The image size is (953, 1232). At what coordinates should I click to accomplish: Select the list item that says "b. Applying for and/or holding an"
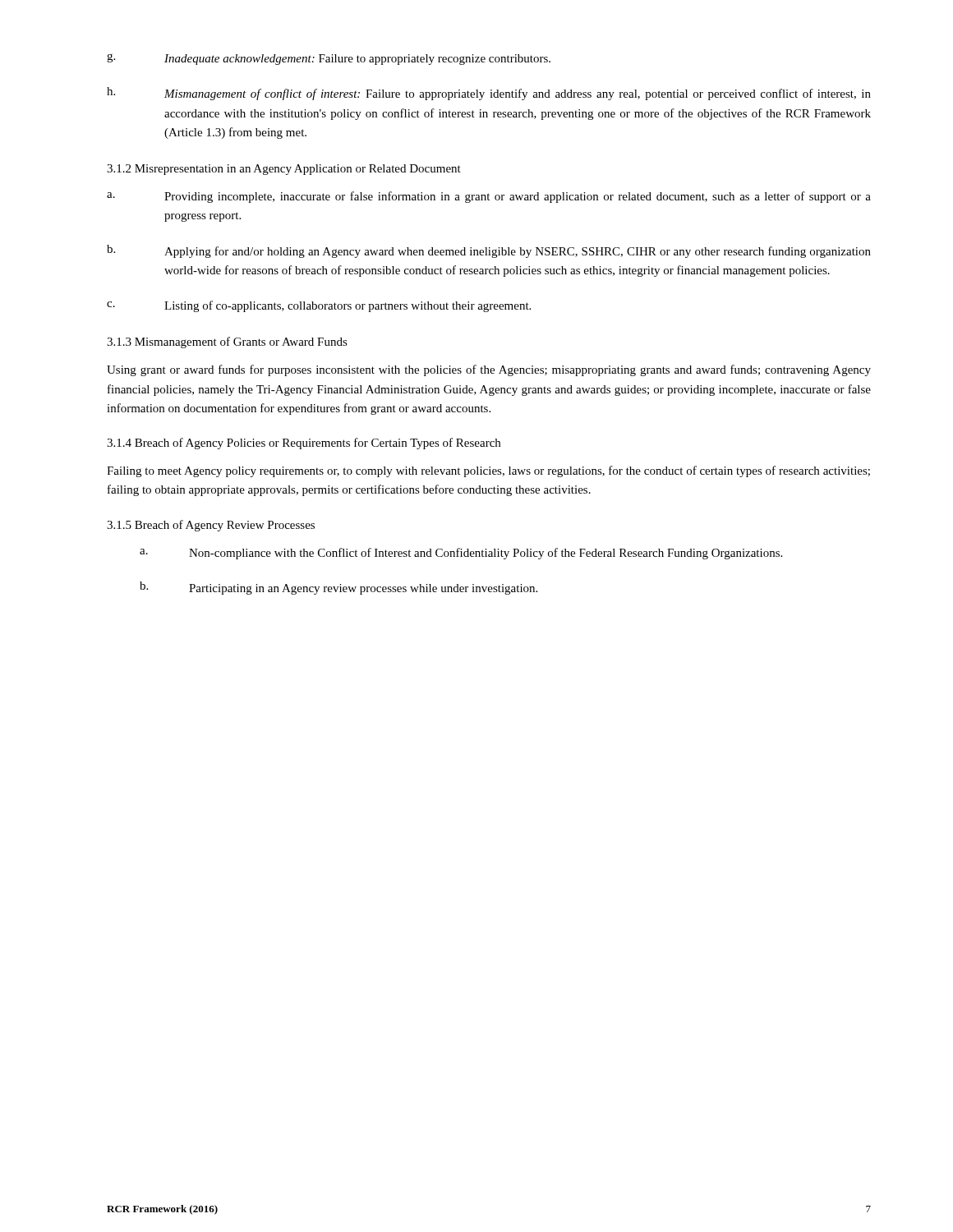pyautogui.click(x=489, y=261)
